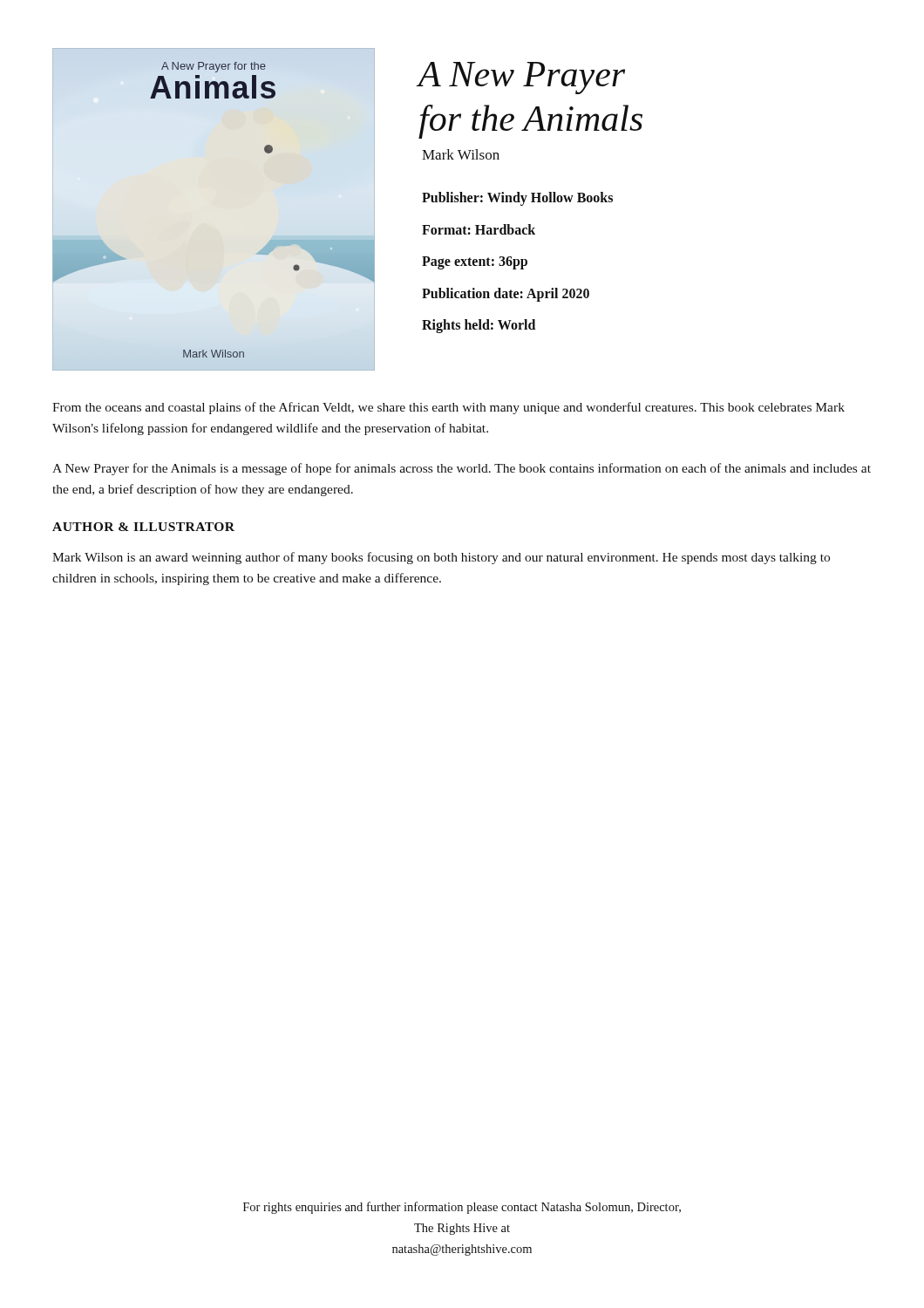924x1308 pixels.
Task: Click where it says "A New Prayerfor the Animals"
Action: click(645, 97)
